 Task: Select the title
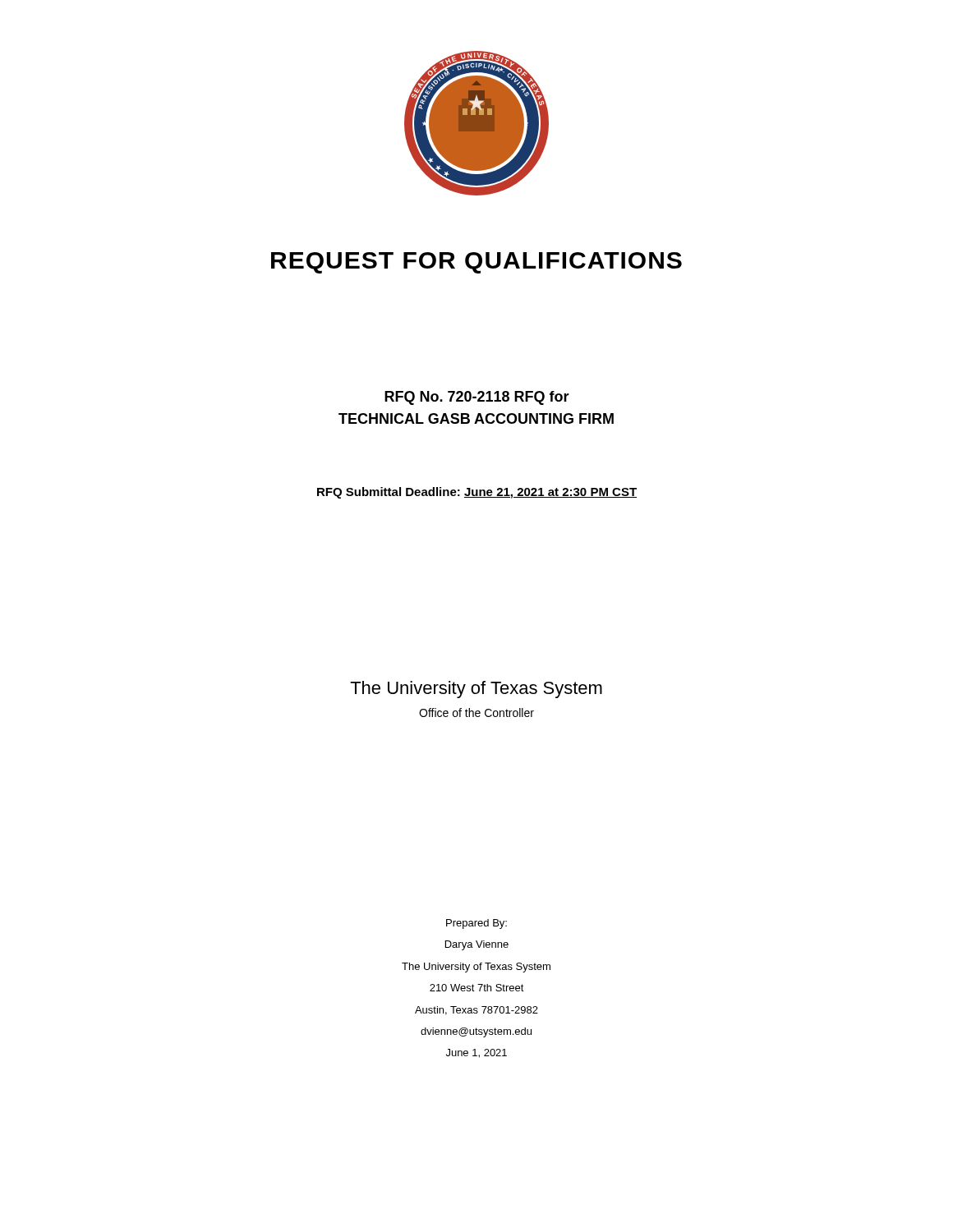(x=476, y=260)
